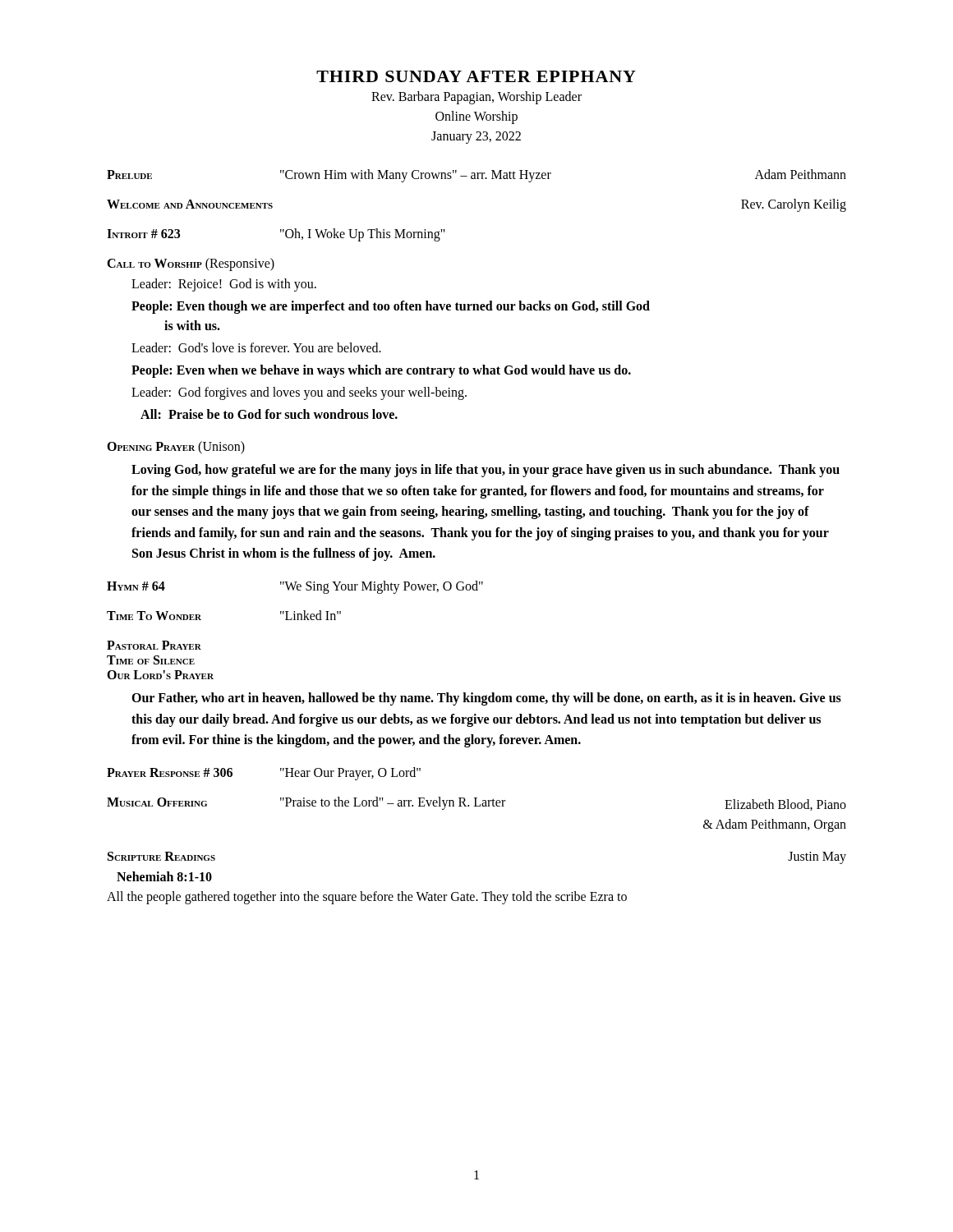Image resolution: width=953 pixels, height=1232 pixels.
Task: Click the title that begins "THIRD SUNDAY AFTER EPIPHANY Rev. Barbara"
Action: 476,106
